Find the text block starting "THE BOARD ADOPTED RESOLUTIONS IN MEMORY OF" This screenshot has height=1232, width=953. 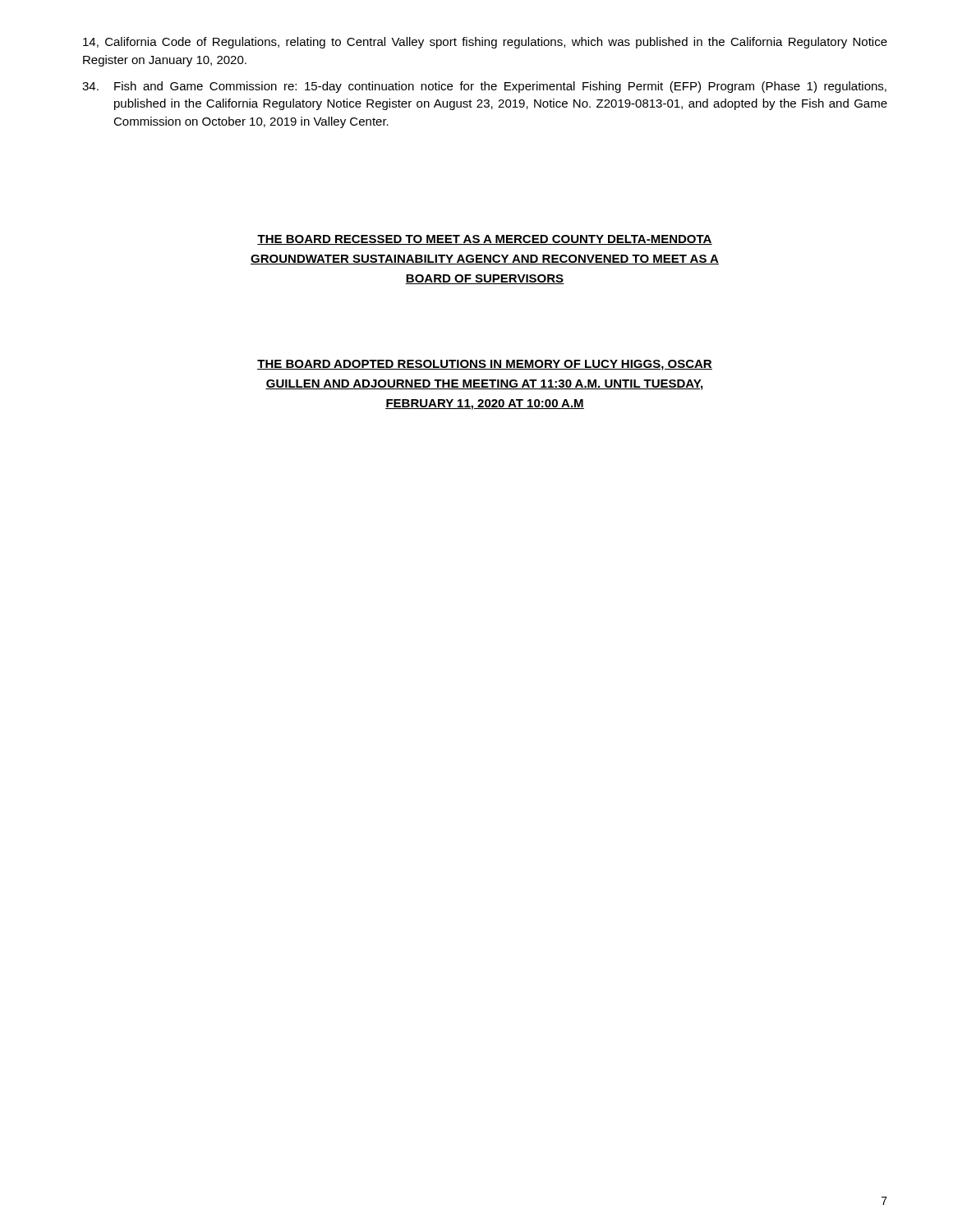pos(485,383)
